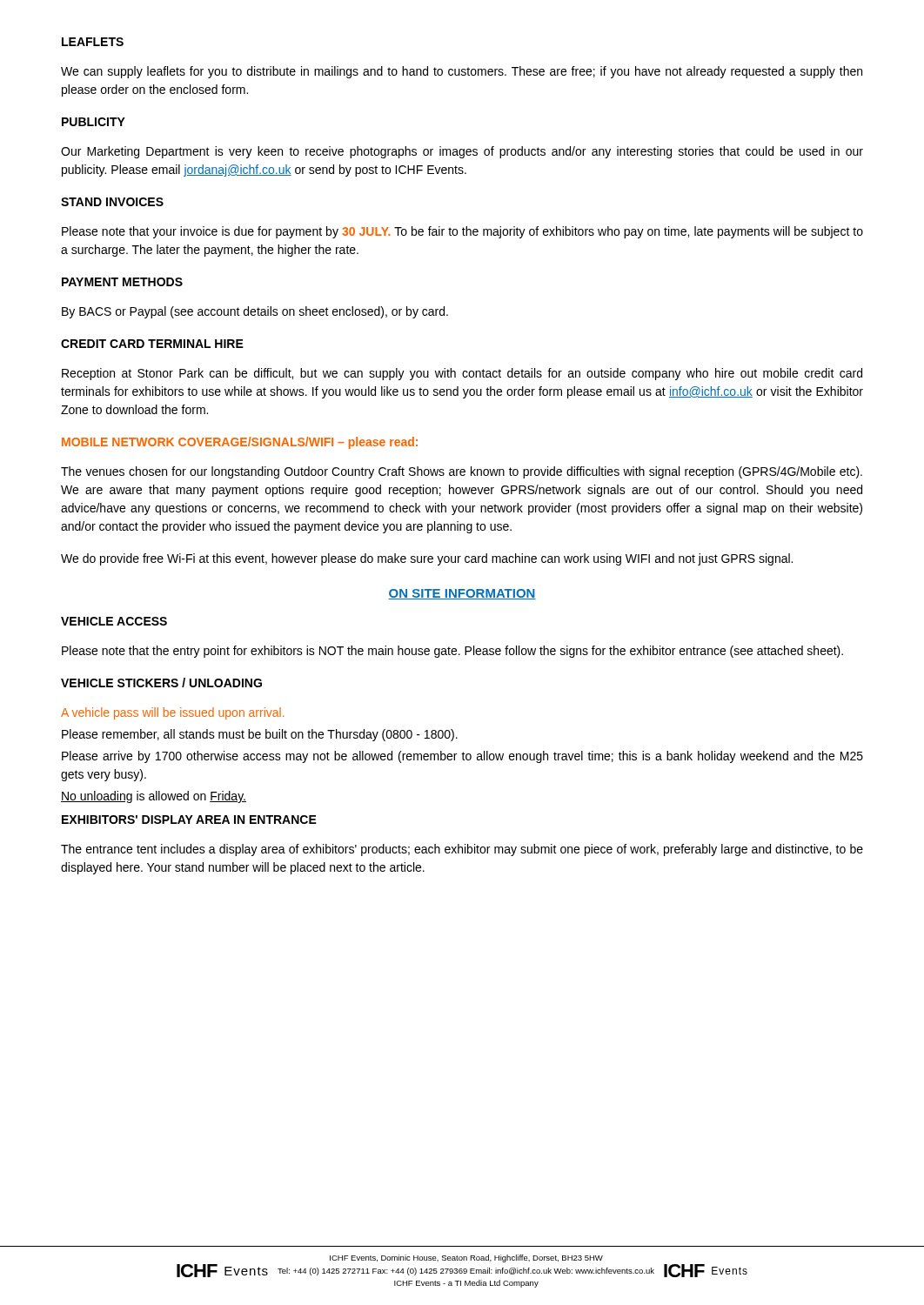This screenshot has height=1305, width=924.
Task: Select the element starting "PAYMENT METHODS"
Action: (122, 282)
